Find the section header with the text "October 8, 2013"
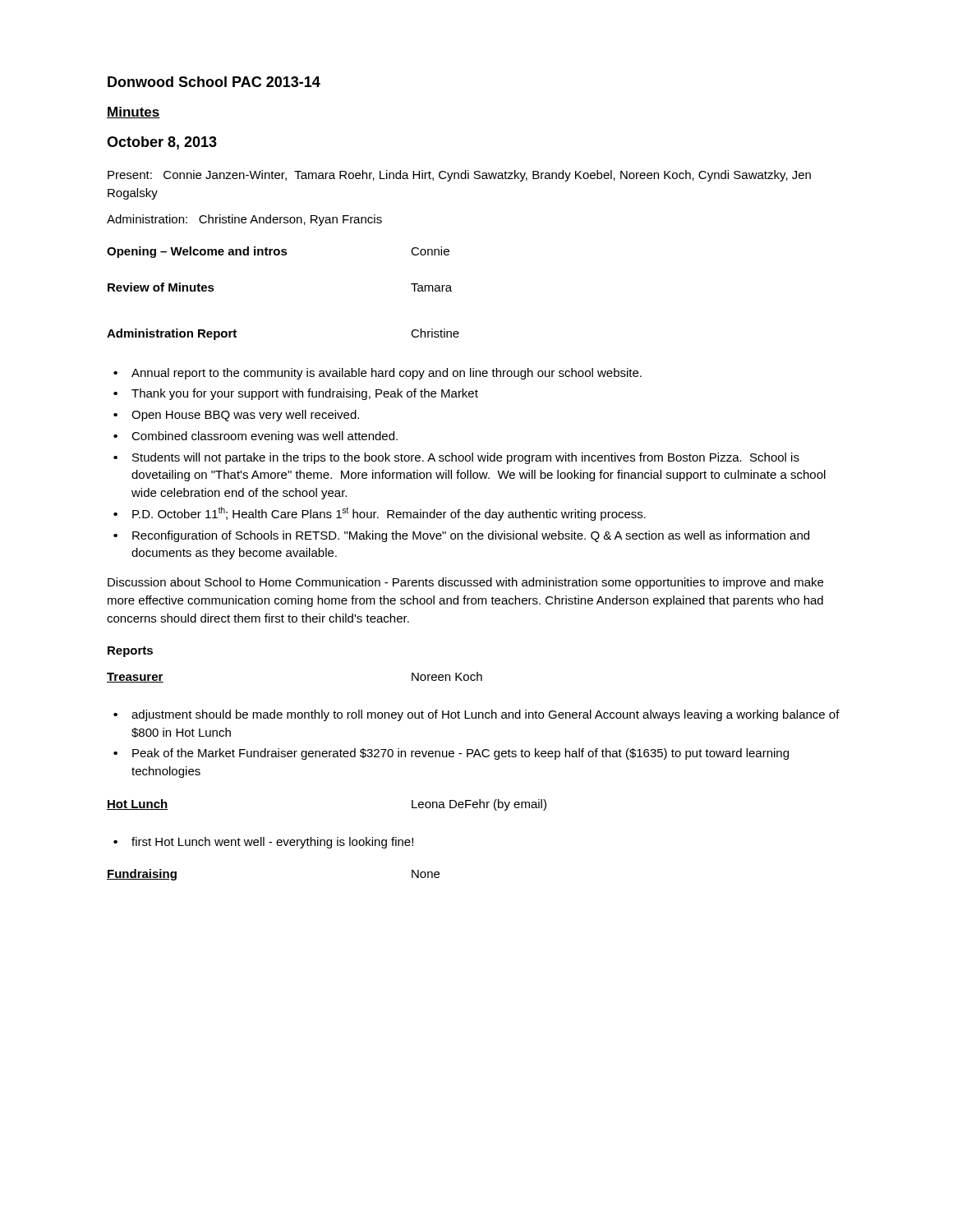953x1232 pixels. [162, 142]
